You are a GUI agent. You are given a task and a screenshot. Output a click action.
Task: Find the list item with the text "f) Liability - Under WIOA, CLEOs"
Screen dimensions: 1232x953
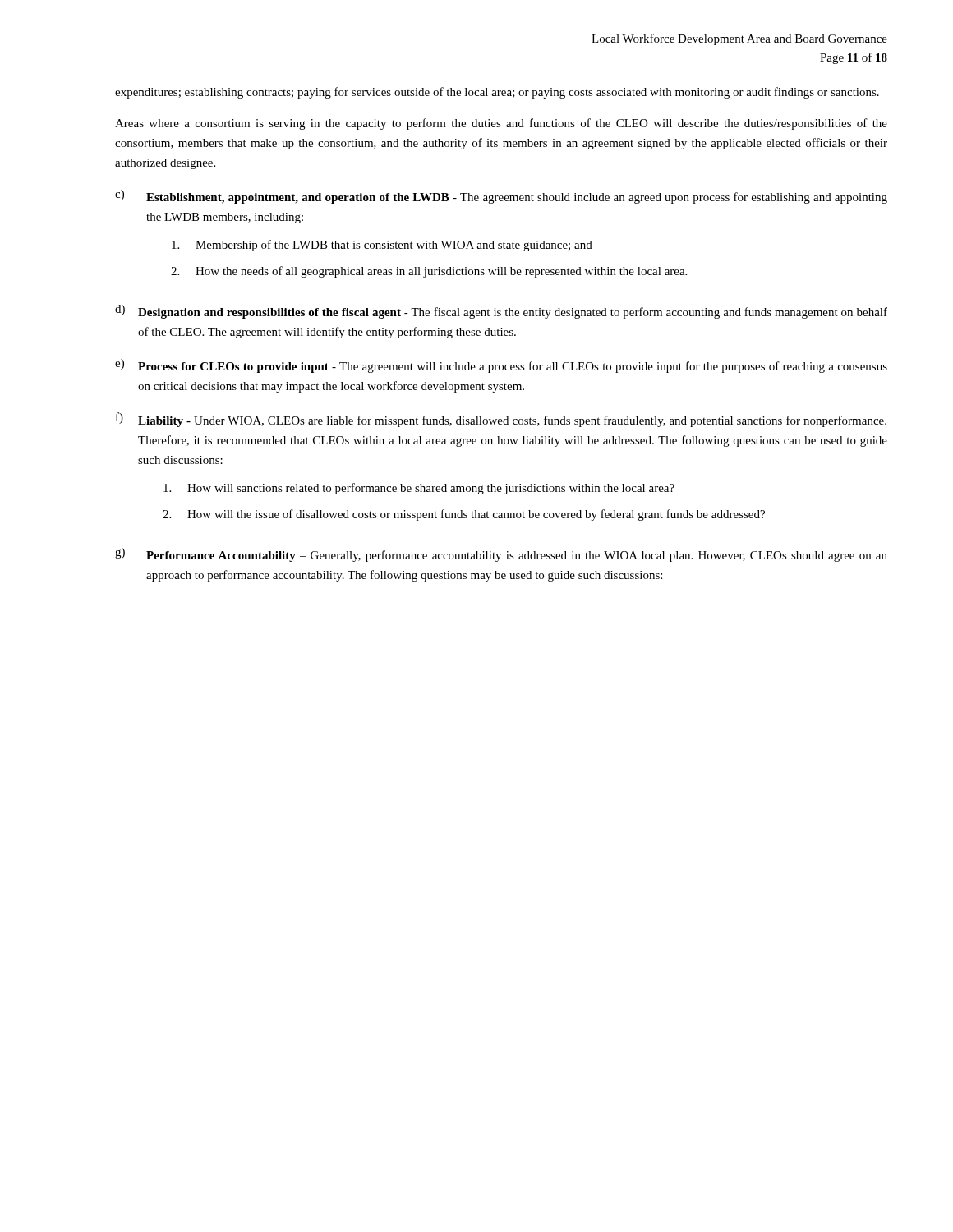click(501, 420)
